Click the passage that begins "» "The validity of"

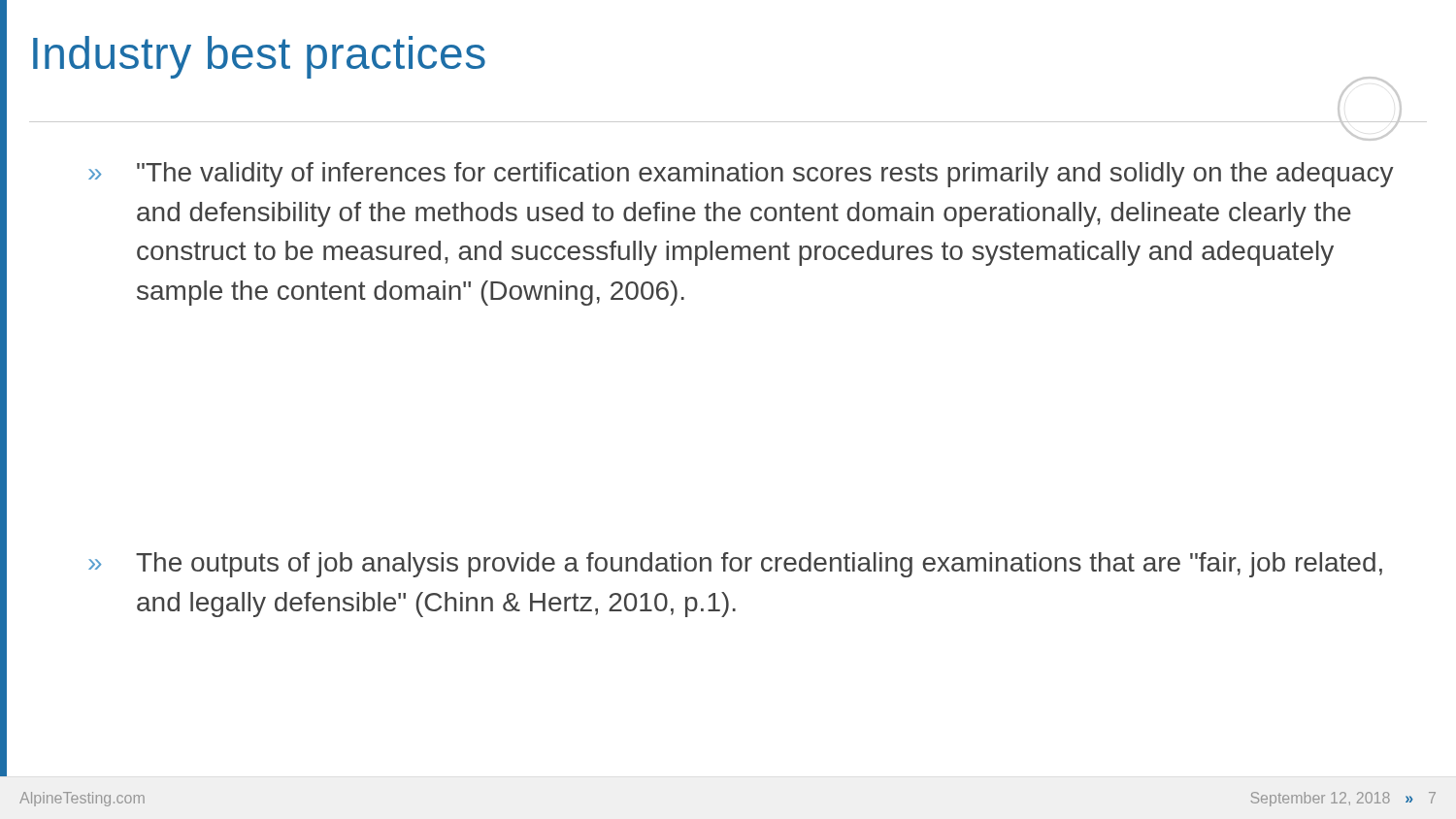click(747, 232)
